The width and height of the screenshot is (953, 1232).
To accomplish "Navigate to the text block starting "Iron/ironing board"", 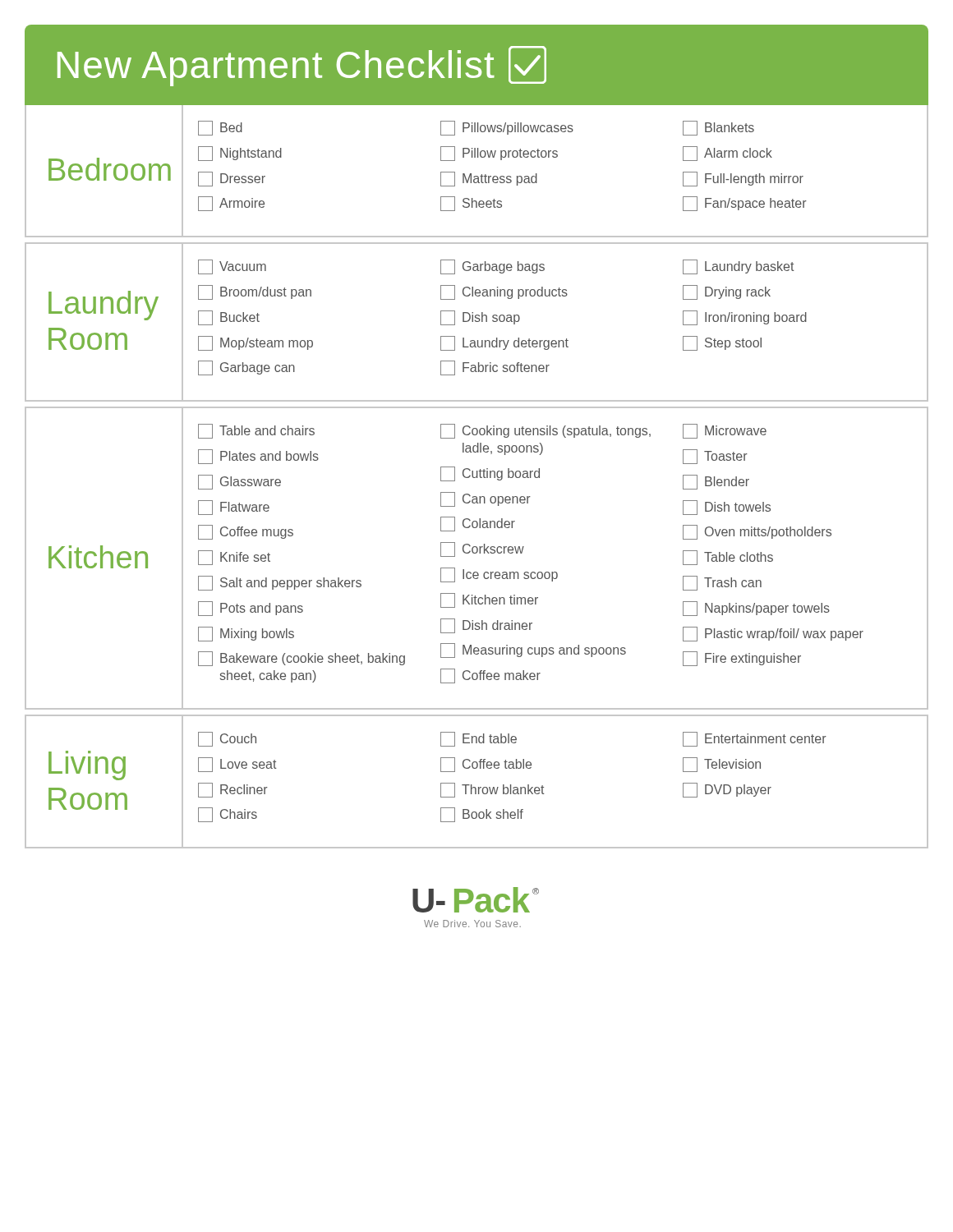I will (x=745, y=318).
